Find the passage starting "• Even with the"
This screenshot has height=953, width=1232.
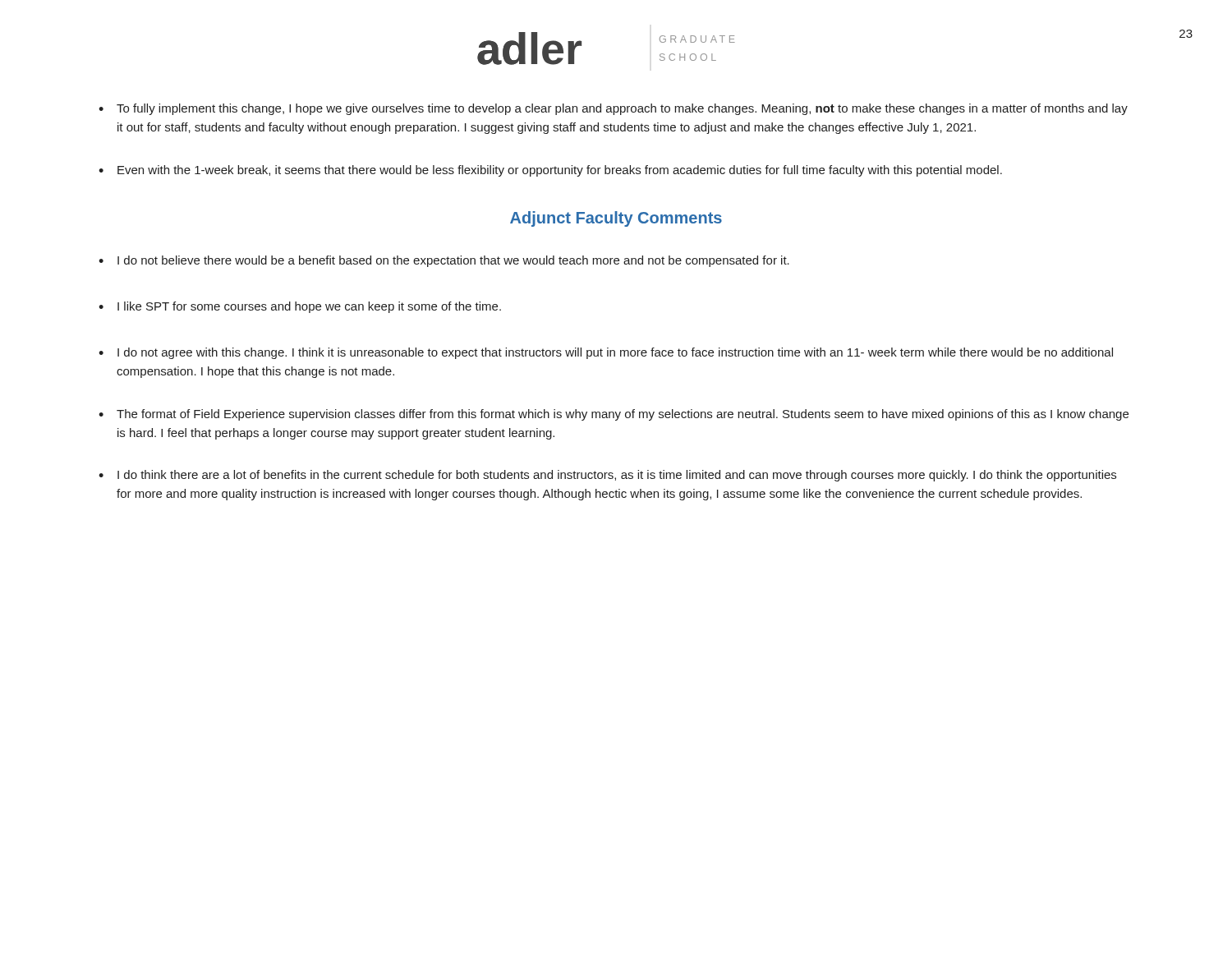tap(616, 171)
